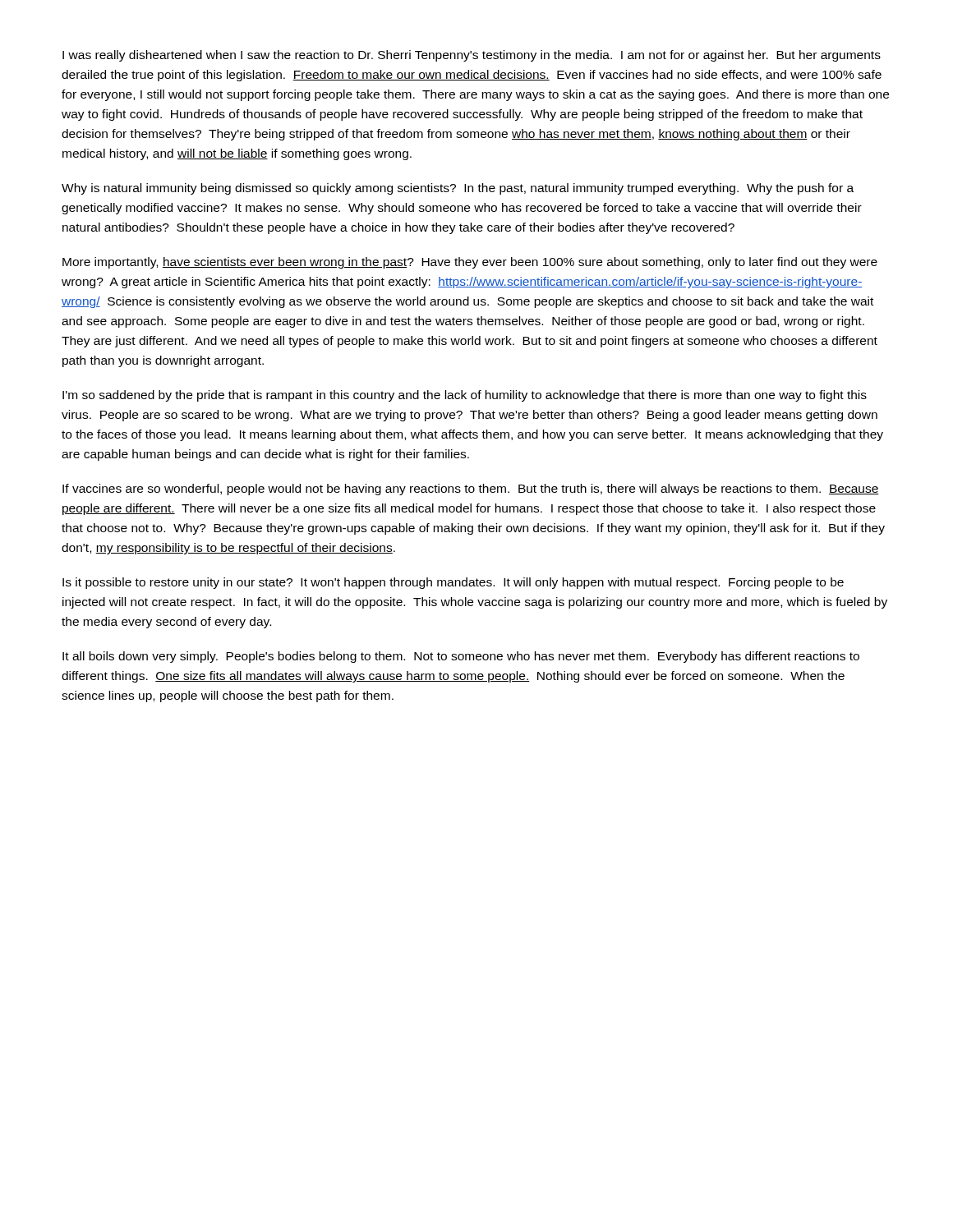Locate the text block containing "I was really disheartened when I"

[476, 104]
